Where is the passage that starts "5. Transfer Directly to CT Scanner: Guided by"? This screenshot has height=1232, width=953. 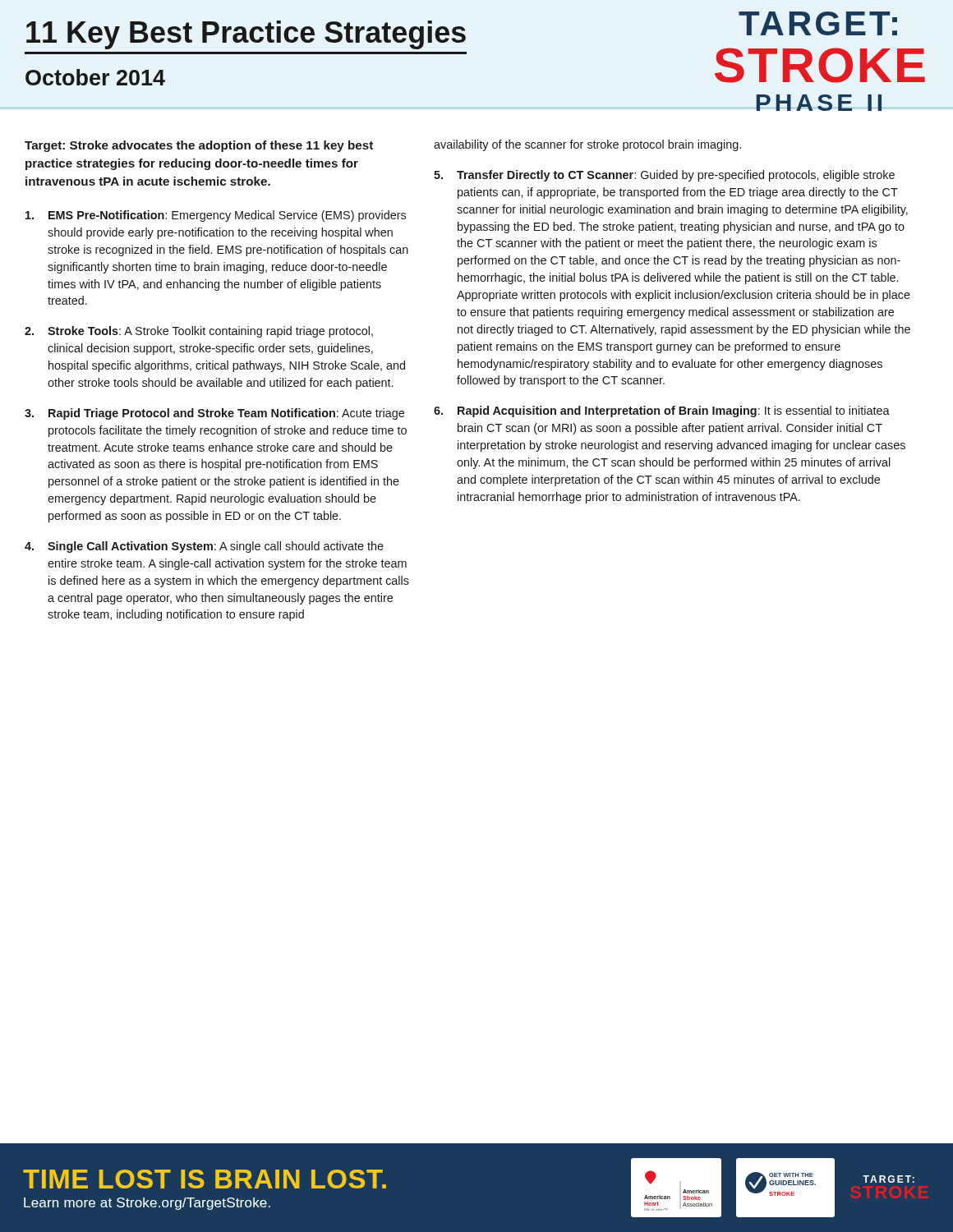pyautogui.click(x=673, y=278)
